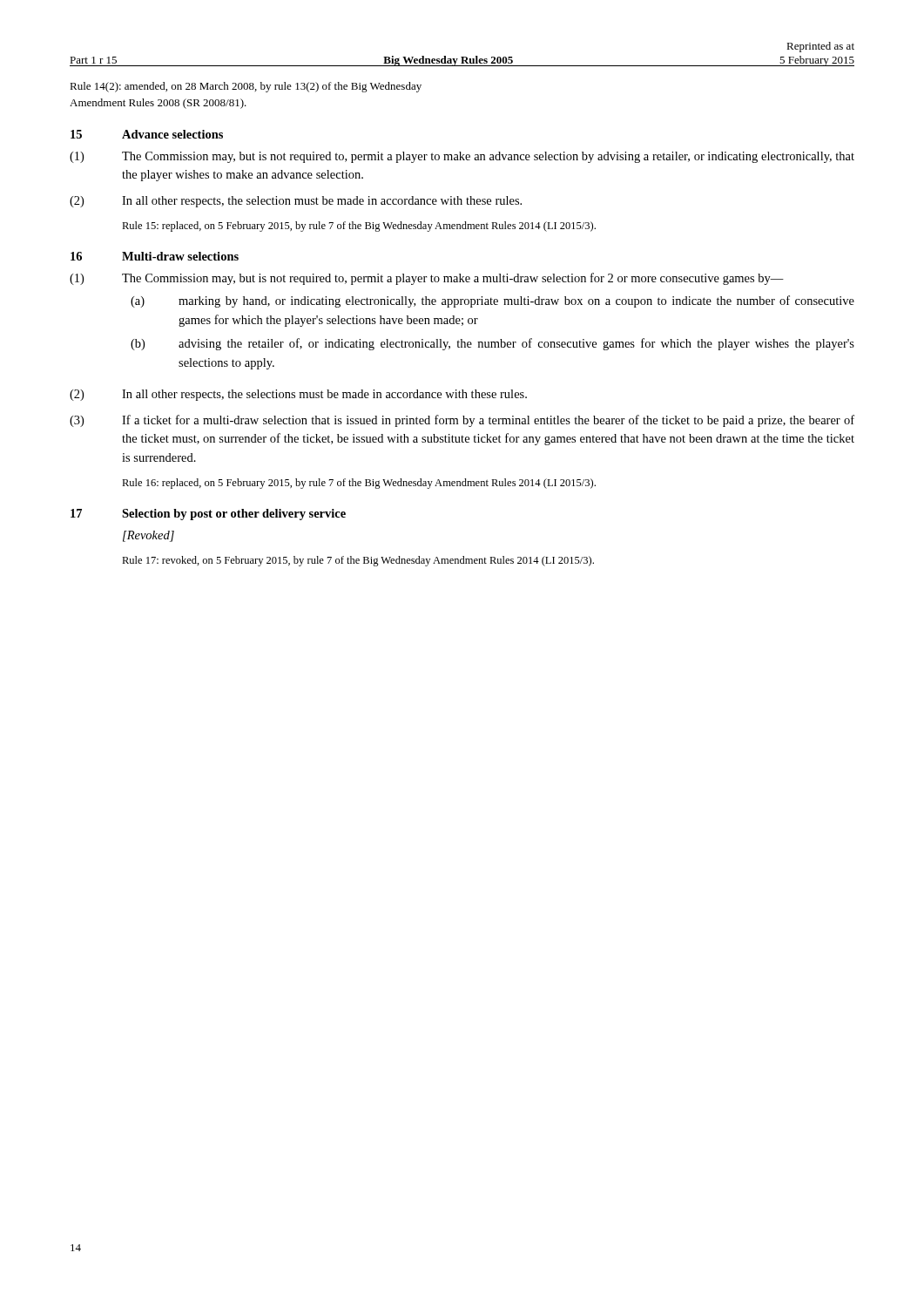Point to the block starting "Rule 17: revoked, on 5 February 2015,"
Viewport: 924px width, 1307px height.
358,560
